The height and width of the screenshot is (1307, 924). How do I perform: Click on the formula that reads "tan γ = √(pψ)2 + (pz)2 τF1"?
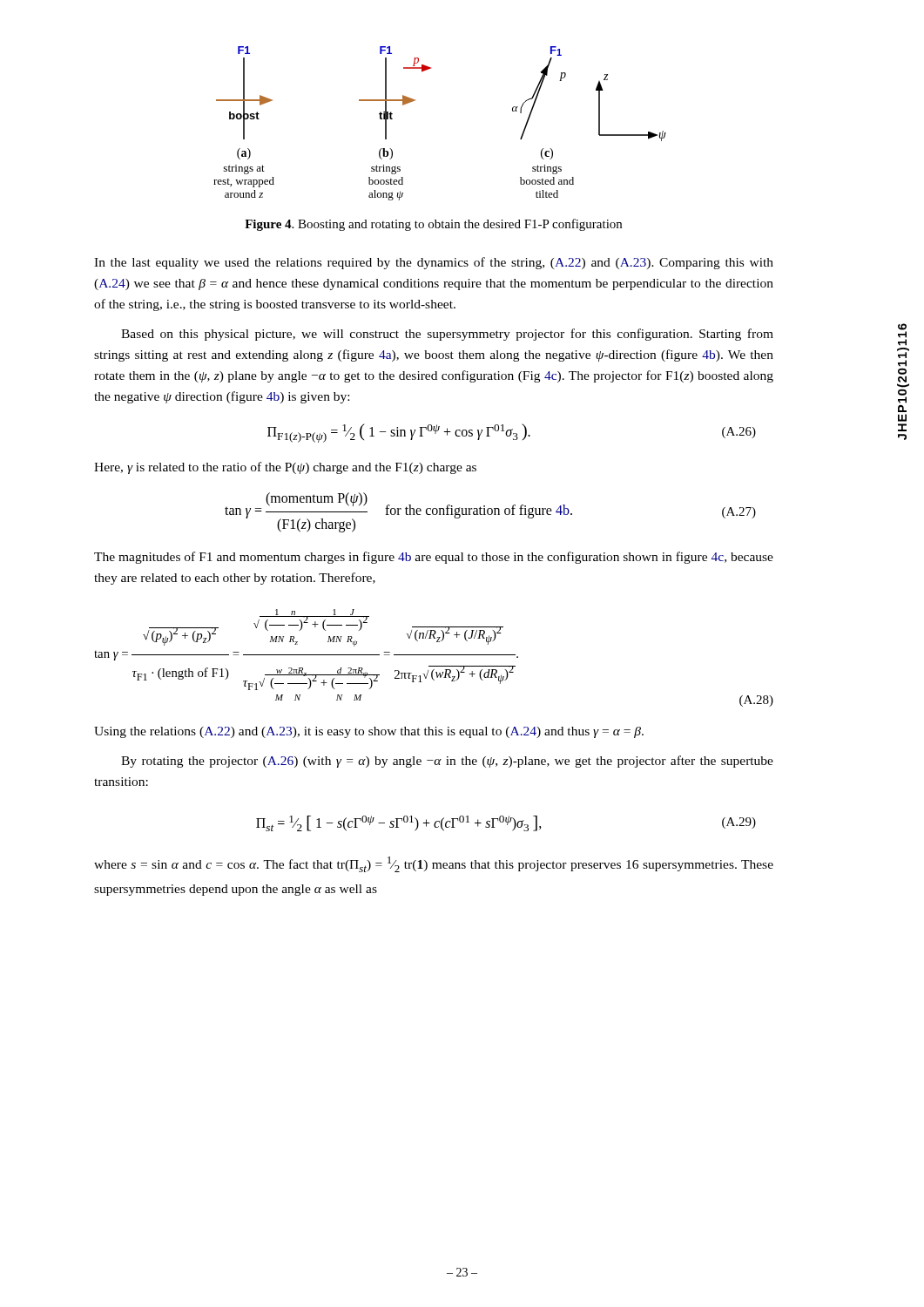pyautogui.click(x=434, y=654)
